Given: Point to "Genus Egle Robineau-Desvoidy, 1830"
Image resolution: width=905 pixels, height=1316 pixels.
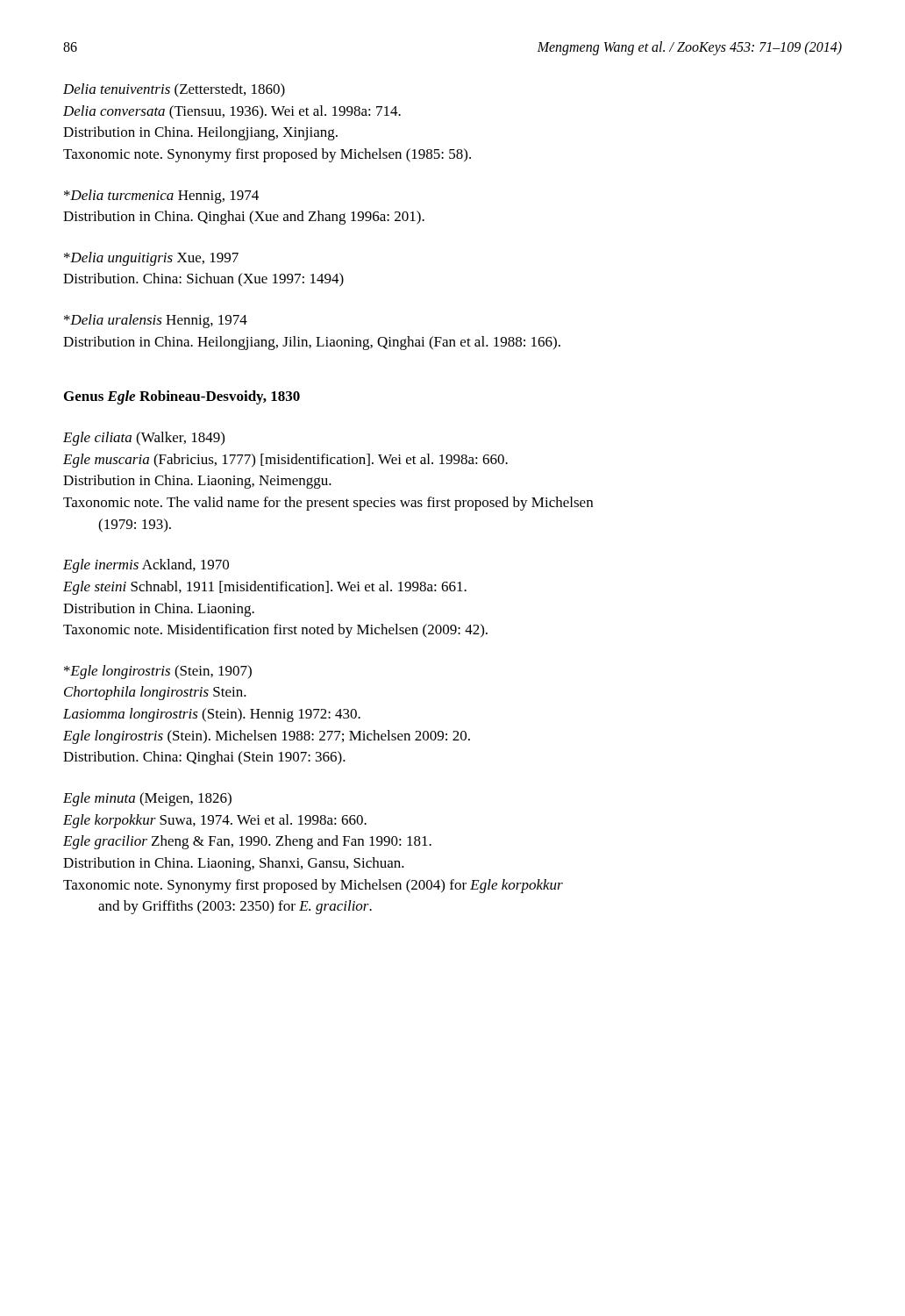Looking at the screenshot, I should (182, 396).
